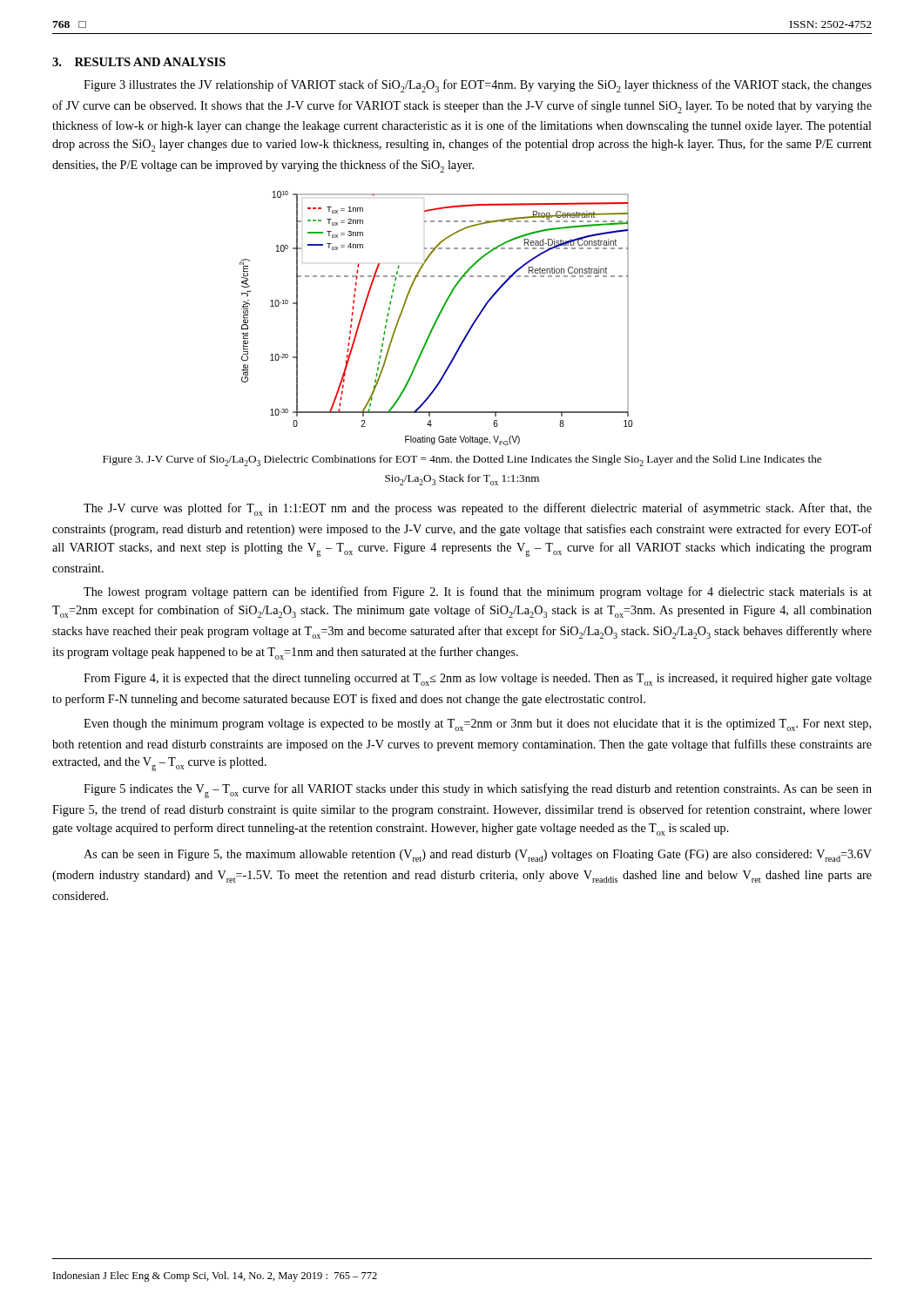Find the passage starting "Figure 3 illustrates the JV relationship"

pyautogui.click(x=462, y=126)
